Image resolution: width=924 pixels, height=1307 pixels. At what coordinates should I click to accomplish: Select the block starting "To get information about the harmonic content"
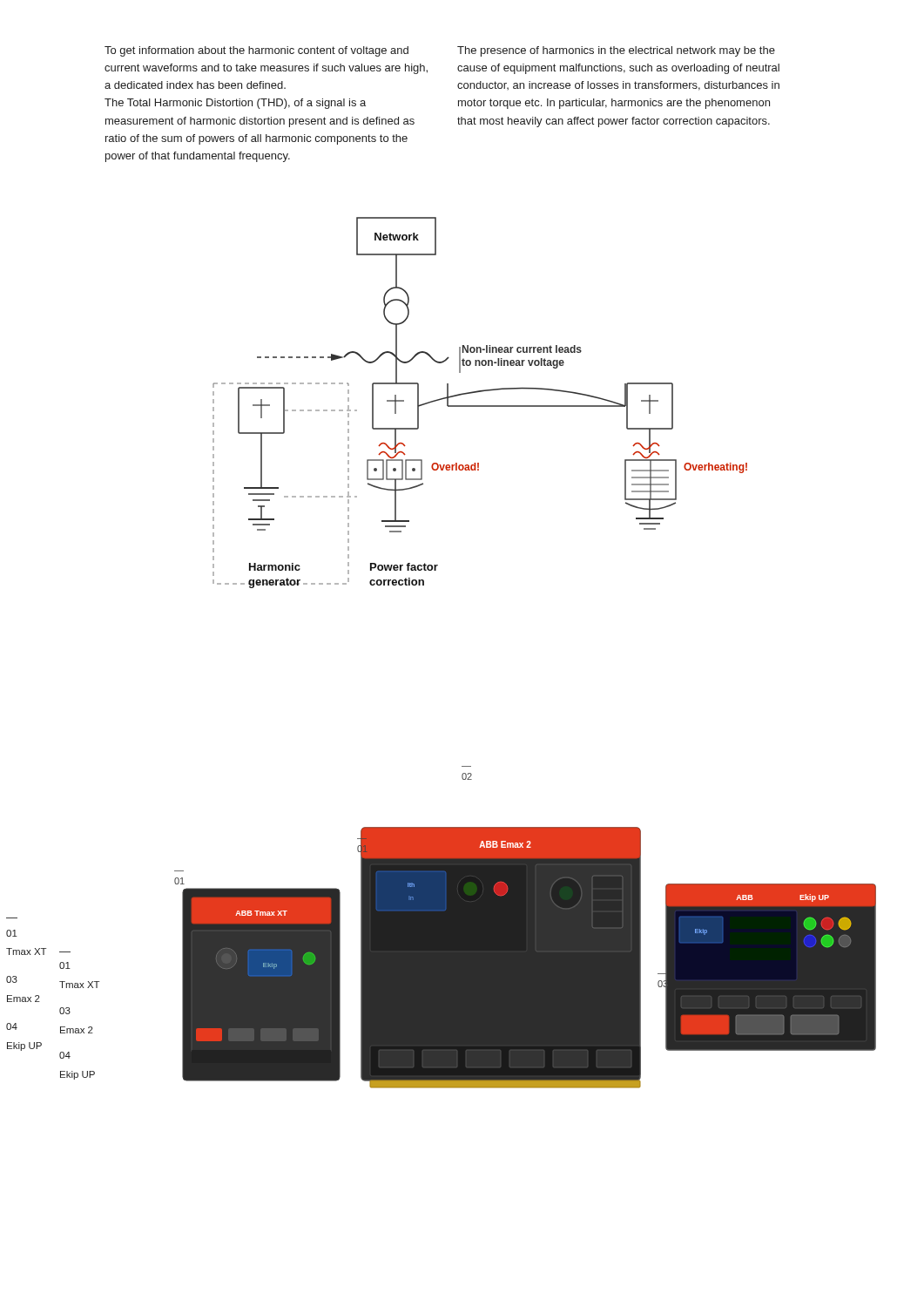pos(257,51)
